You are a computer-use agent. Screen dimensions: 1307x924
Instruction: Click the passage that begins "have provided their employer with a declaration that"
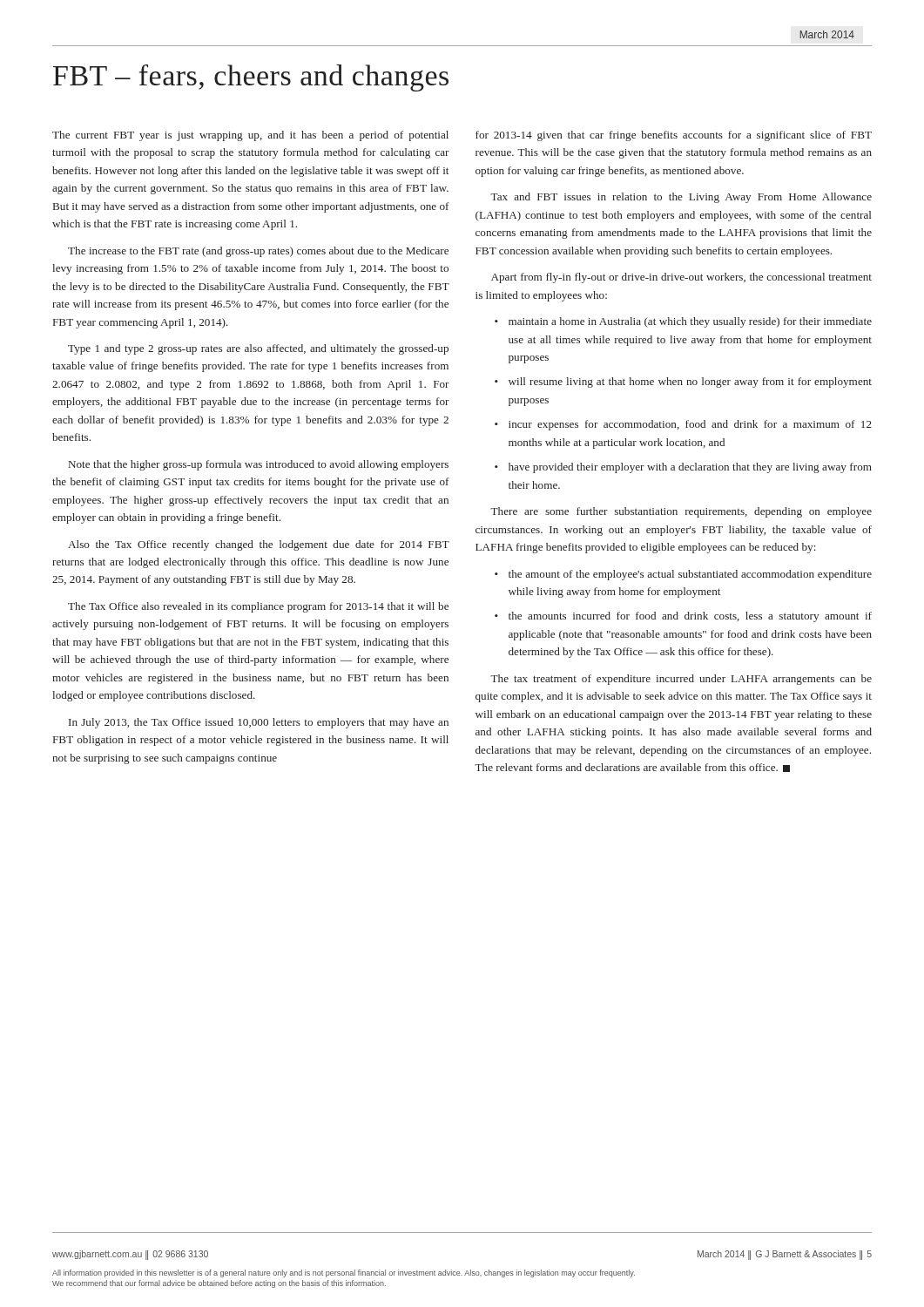coord(690,476)
